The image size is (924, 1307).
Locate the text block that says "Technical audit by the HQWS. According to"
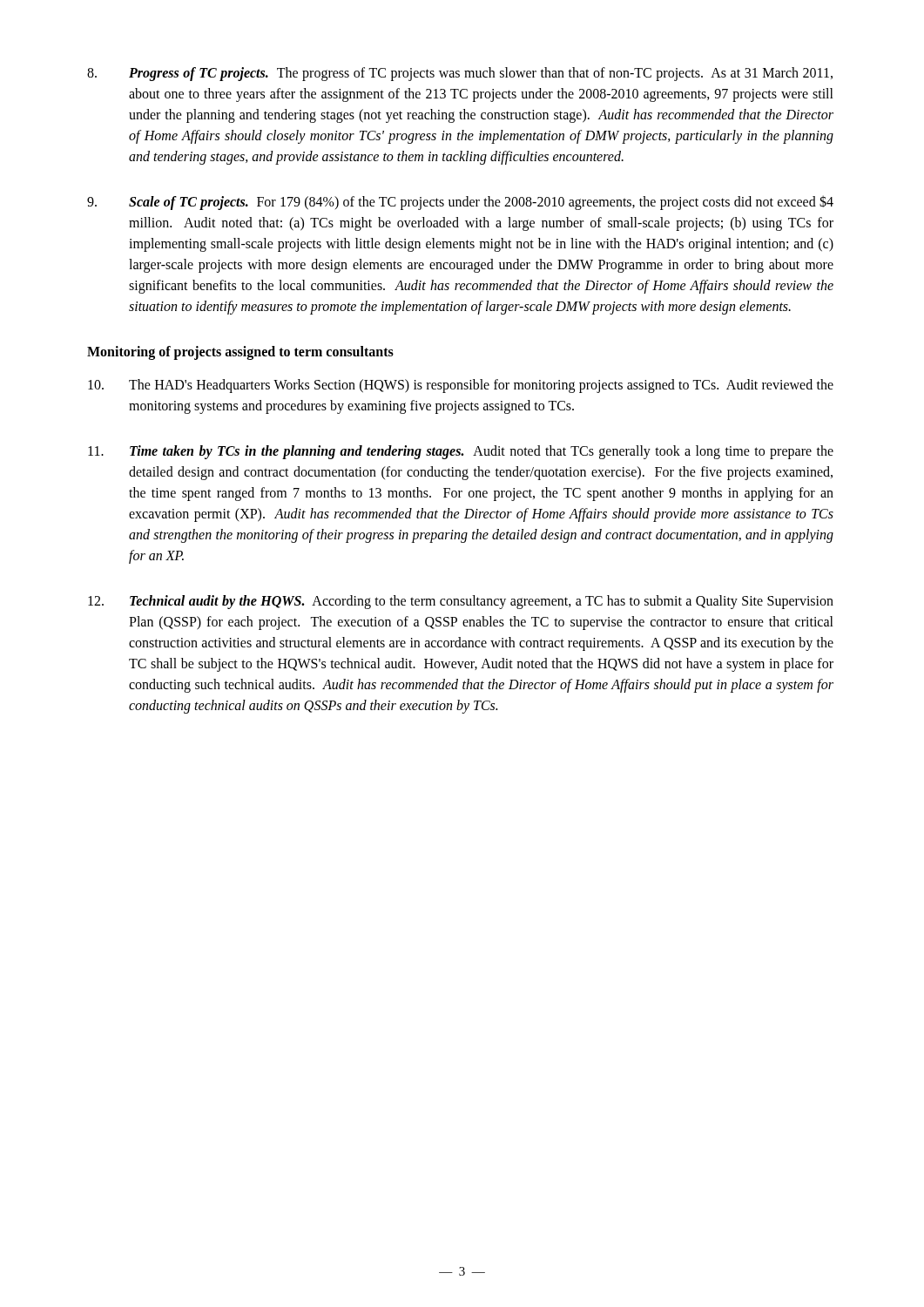coord(460,654)
